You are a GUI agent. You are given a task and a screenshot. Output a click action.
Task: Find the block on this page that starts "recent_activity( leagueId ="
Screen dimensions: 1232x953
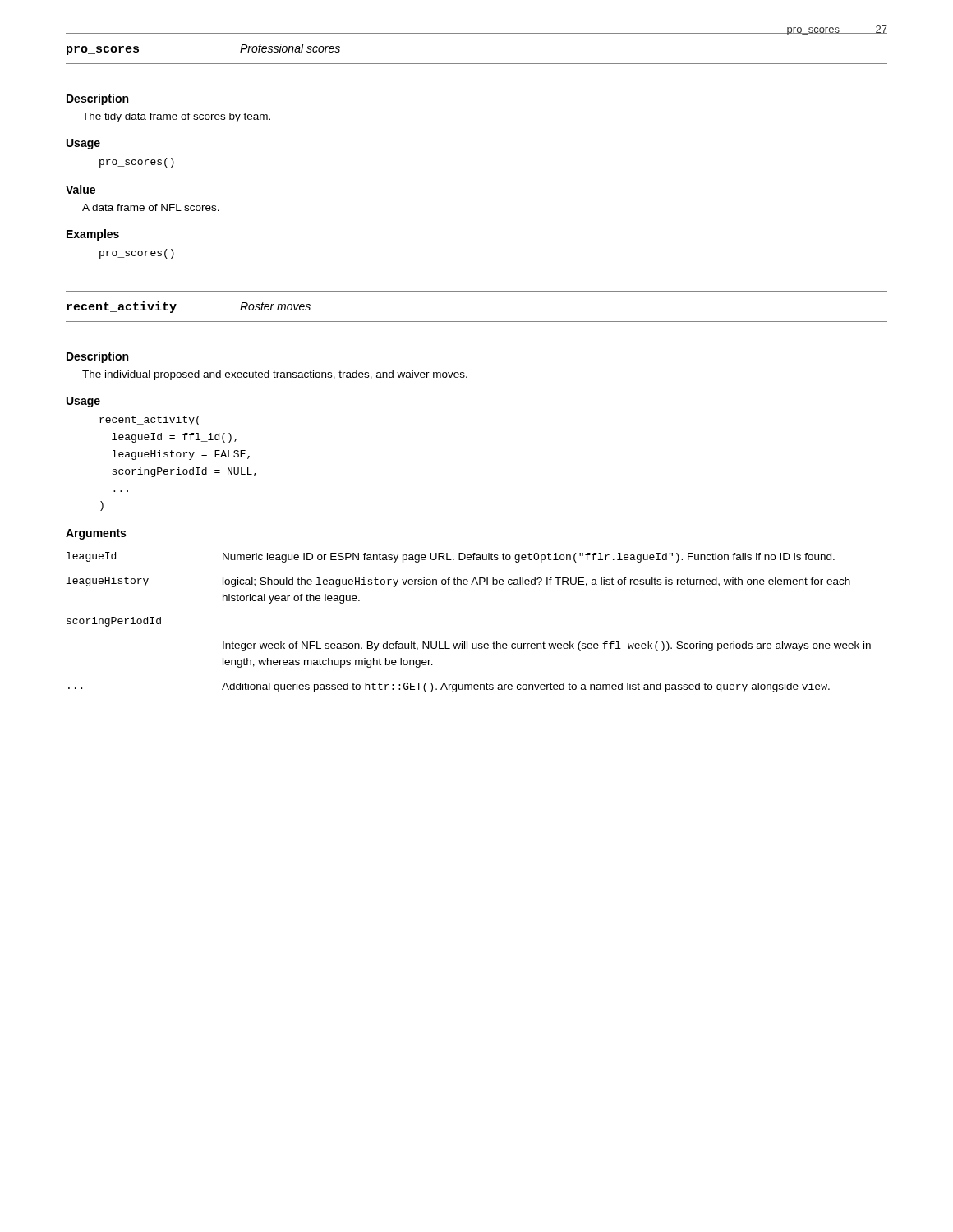[x=179, y=463]
